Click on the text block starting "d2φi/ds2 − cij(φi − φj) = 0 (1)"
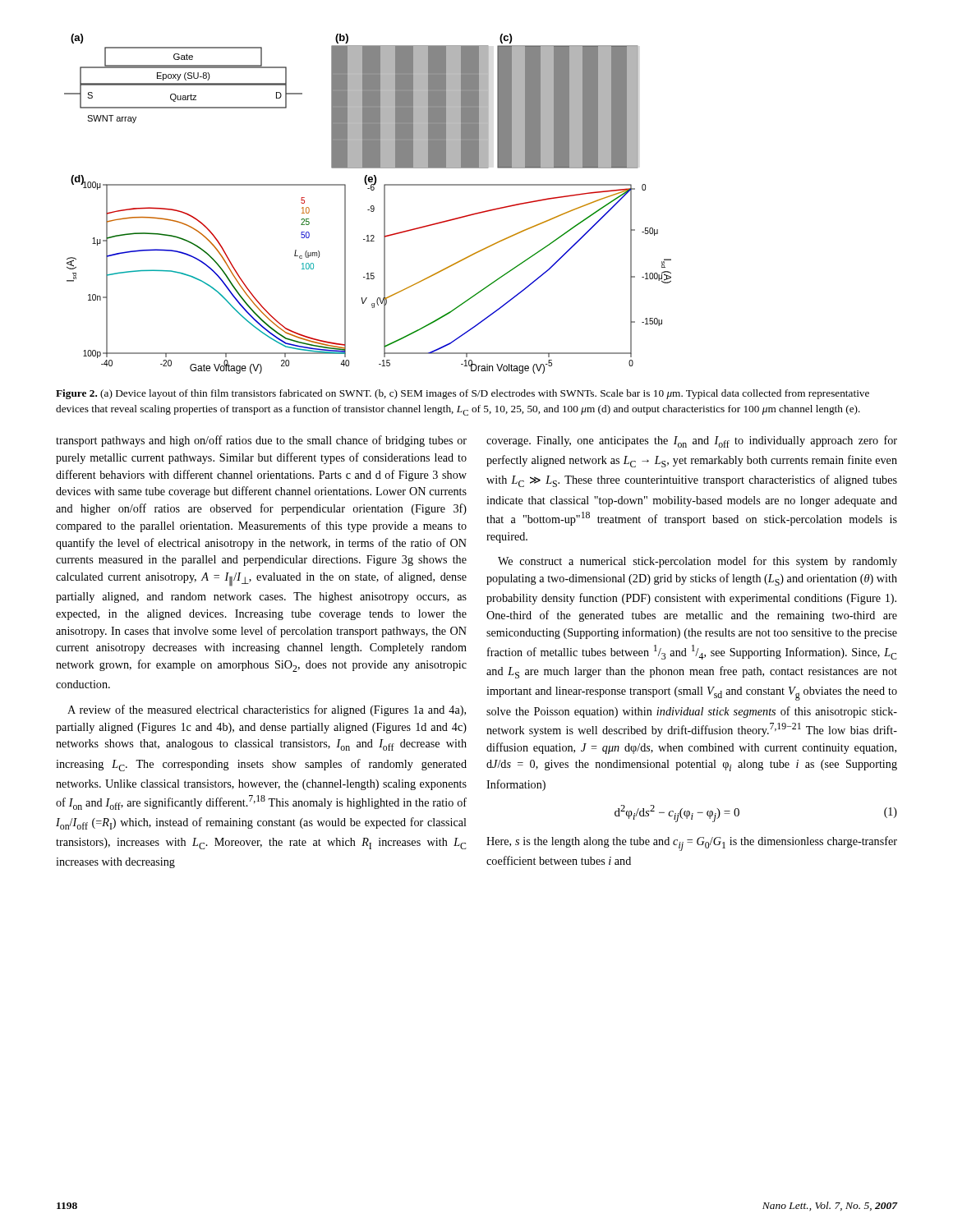 click(692, 813)
